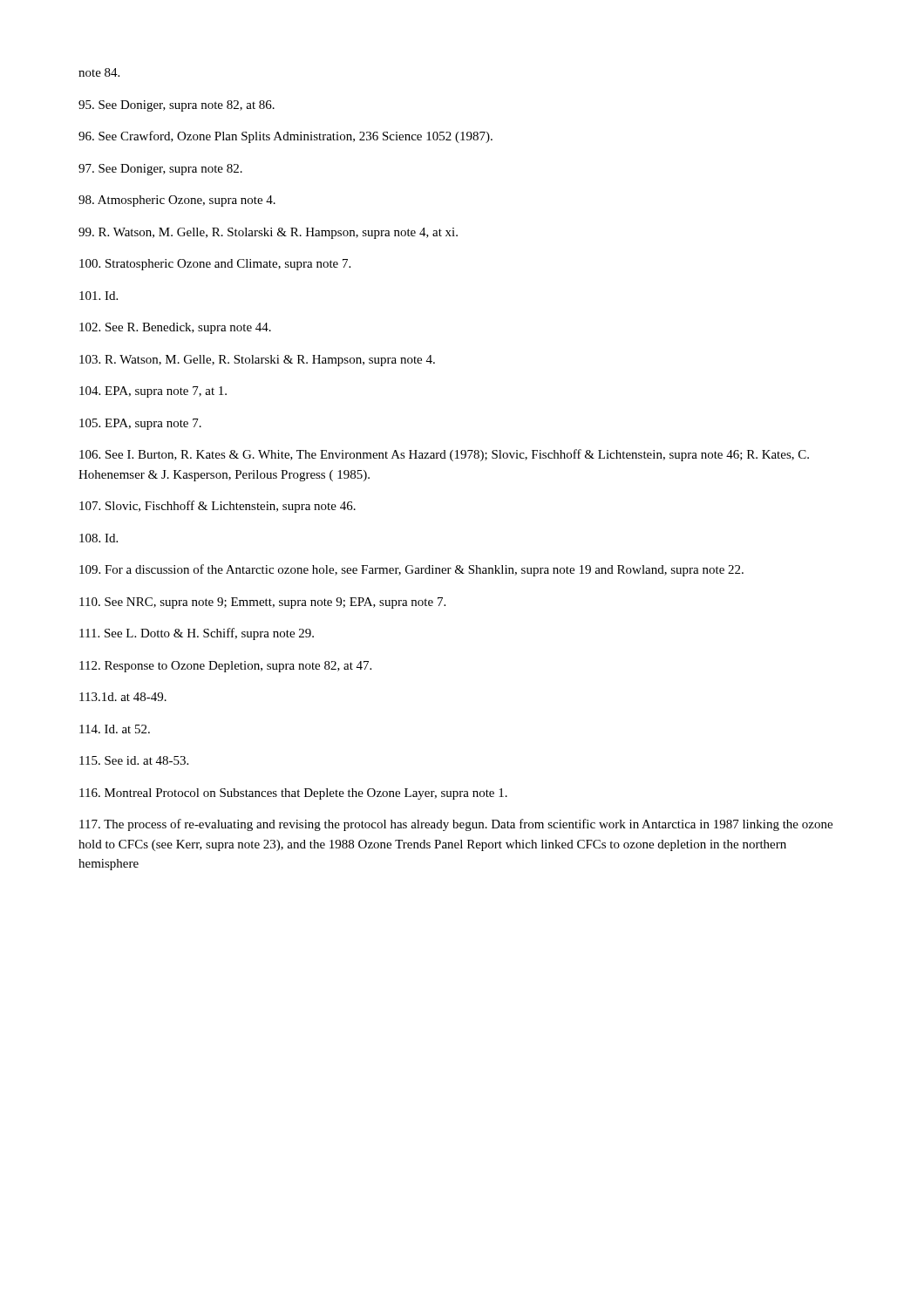Navigate to the region starting "106. See I. Burton, R."

point(444,464)
